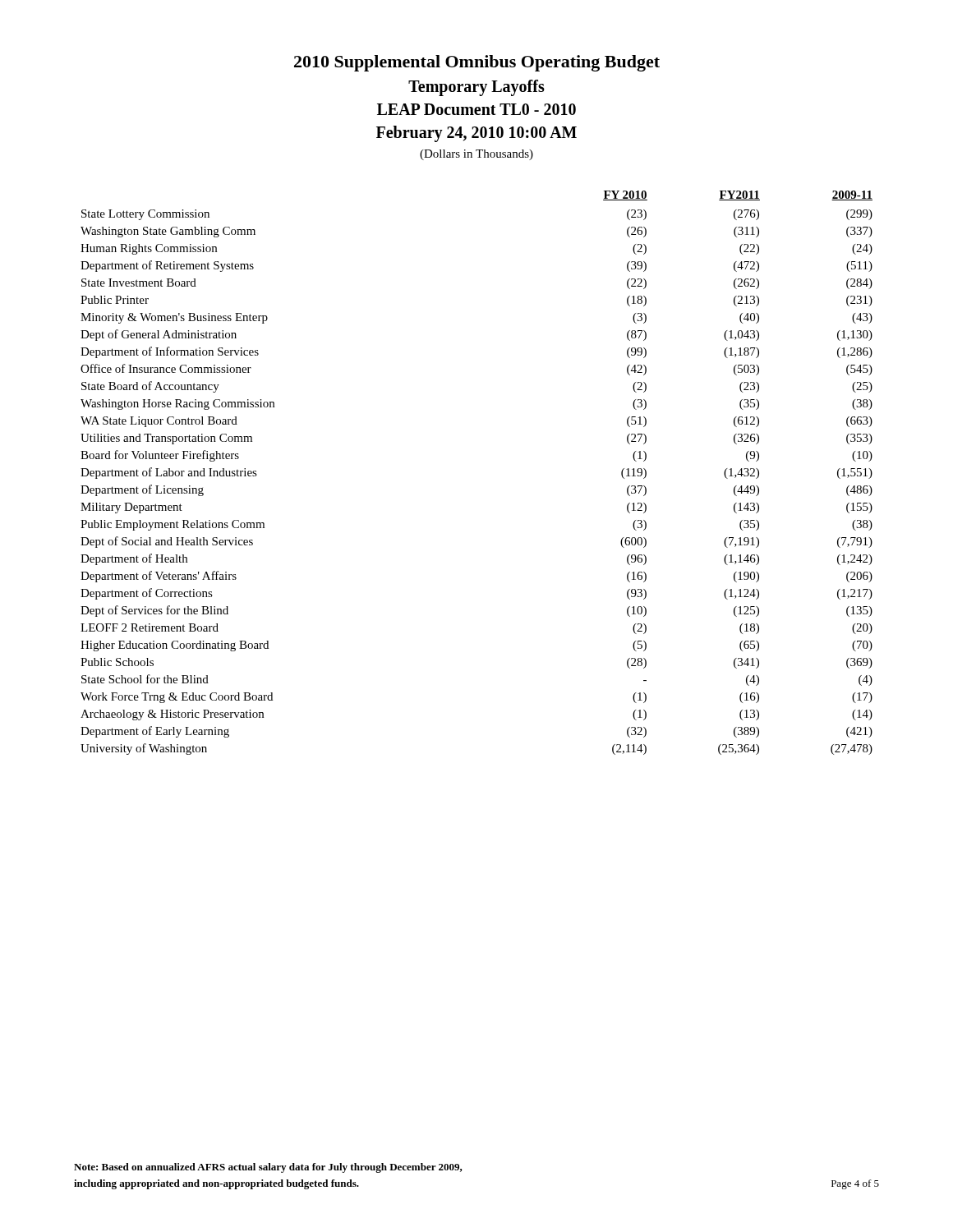Find the region starting "2010 Supplemental Omnibus Operating Budget"
The height and width of the screenshot is (1232, 953).
coord(476,106)
